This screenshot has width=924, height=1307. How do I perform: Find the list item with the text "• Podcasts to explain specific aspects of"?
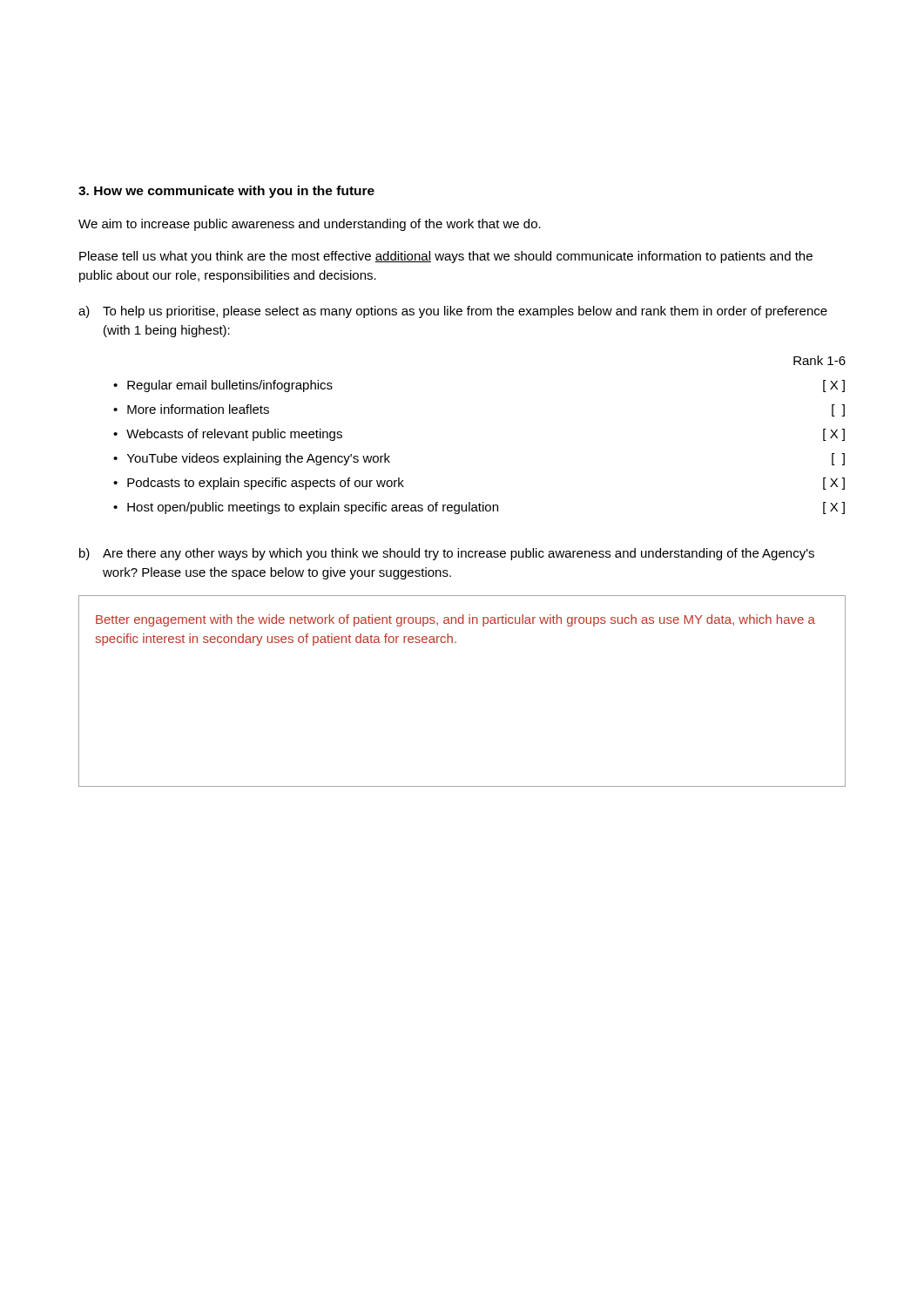coord(261,483)
